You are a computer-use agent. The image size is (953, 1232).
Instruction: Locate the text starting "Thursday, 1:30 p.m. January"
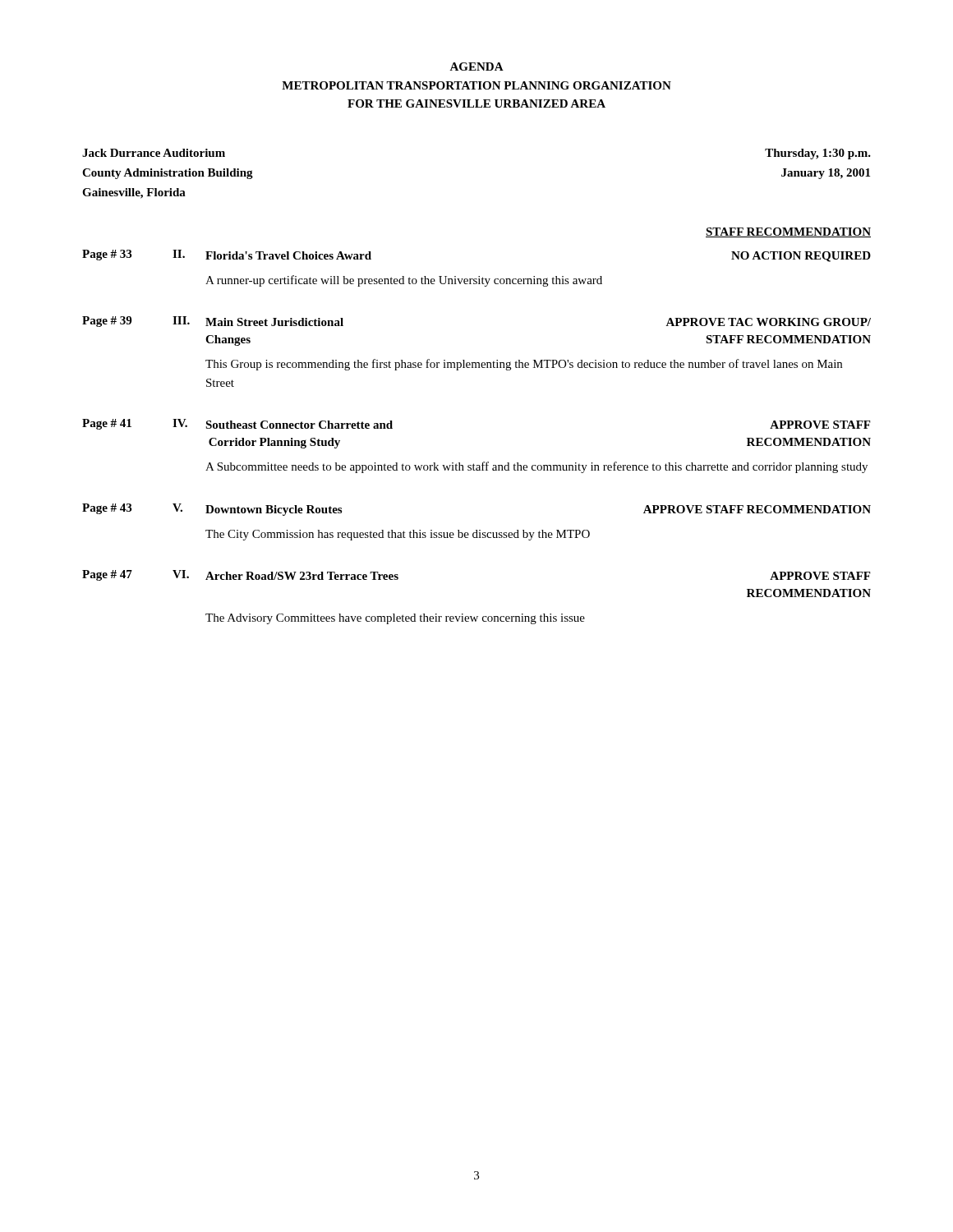818,162
